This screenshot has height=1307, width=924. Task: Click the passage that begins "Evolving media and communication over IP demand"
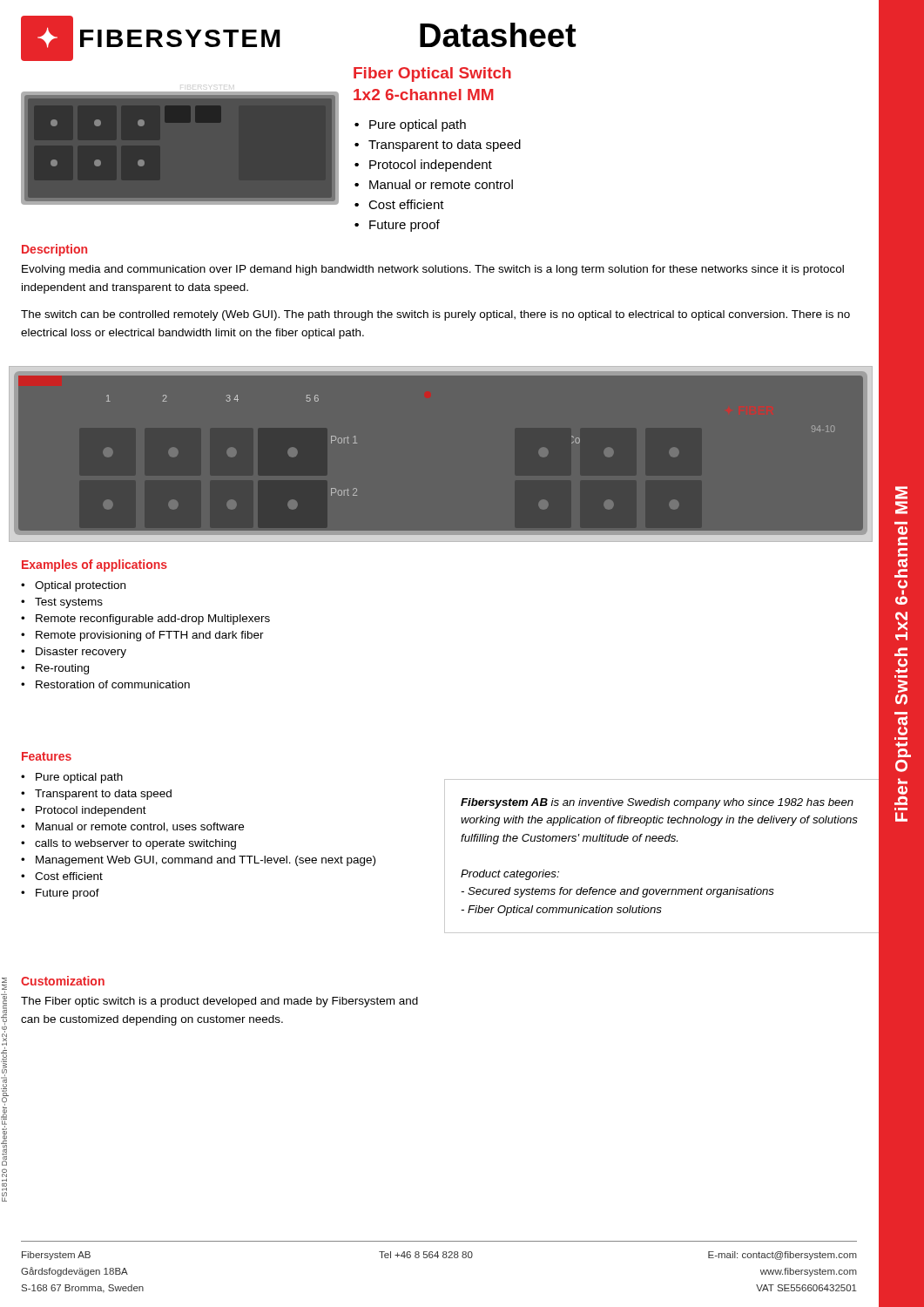pyautogui.click(x=433, y=278)
